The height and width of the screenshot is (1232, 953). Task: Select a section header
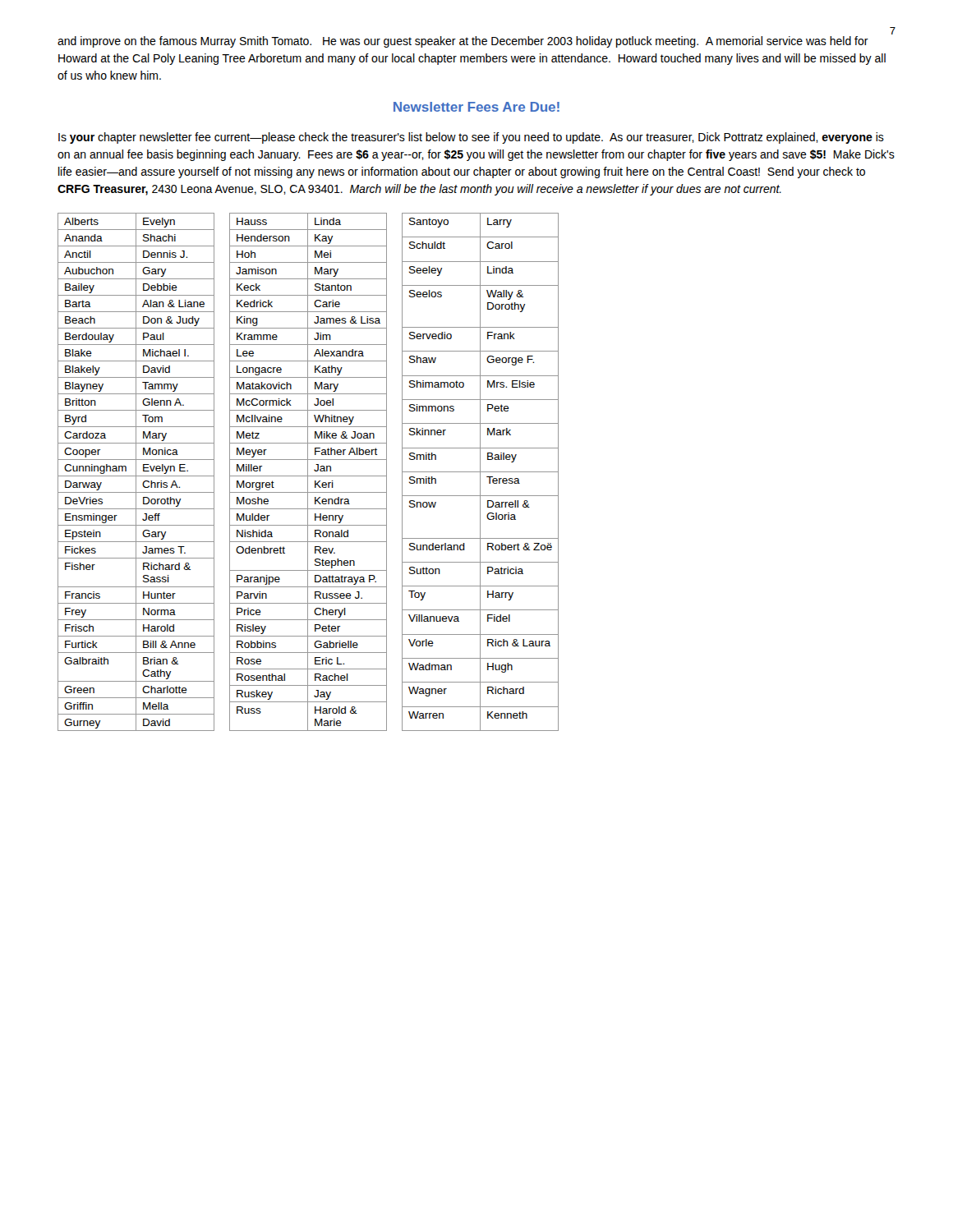(476, 107)
